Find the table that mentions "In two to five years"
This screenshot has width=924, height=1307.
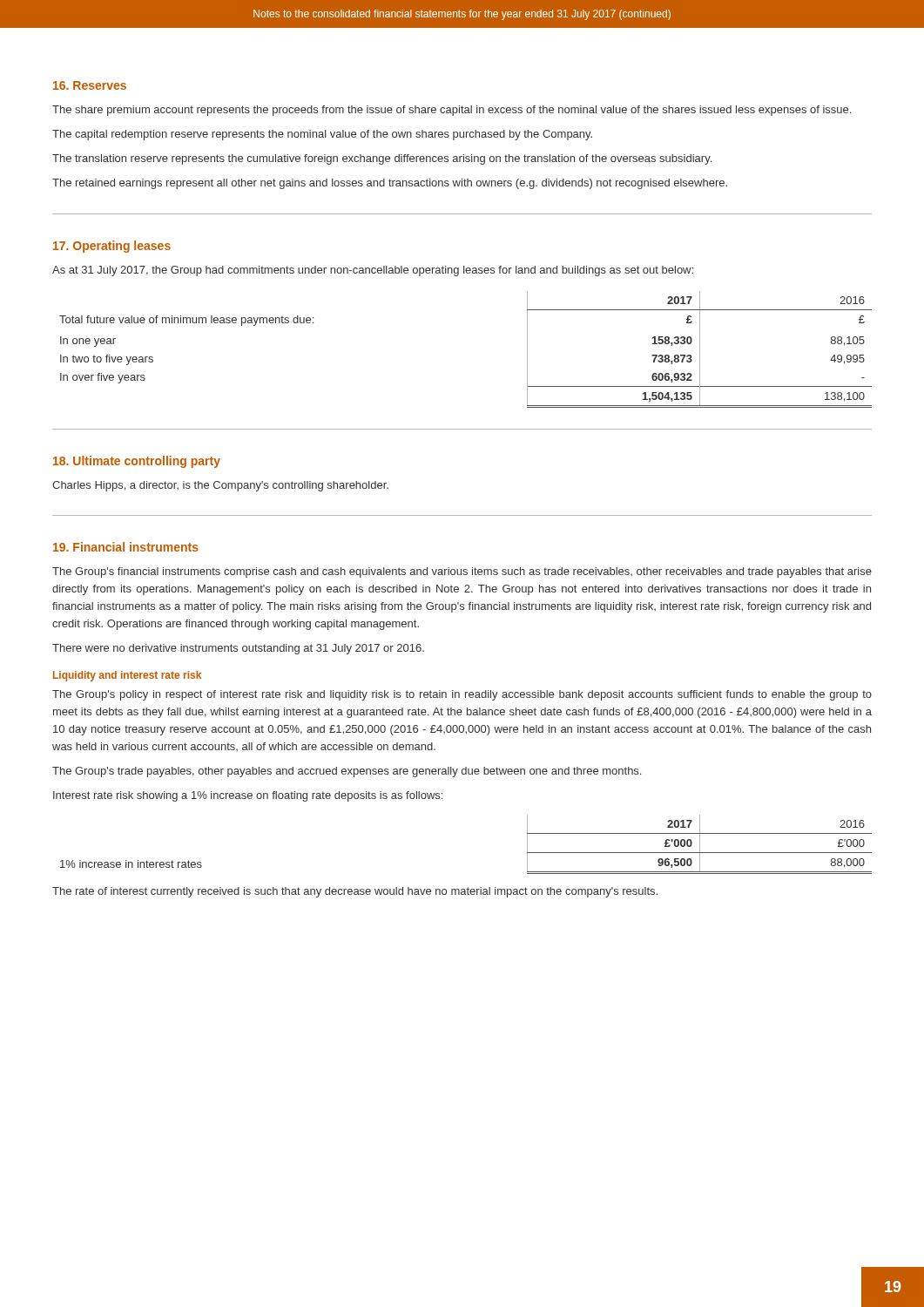point(462,349)
